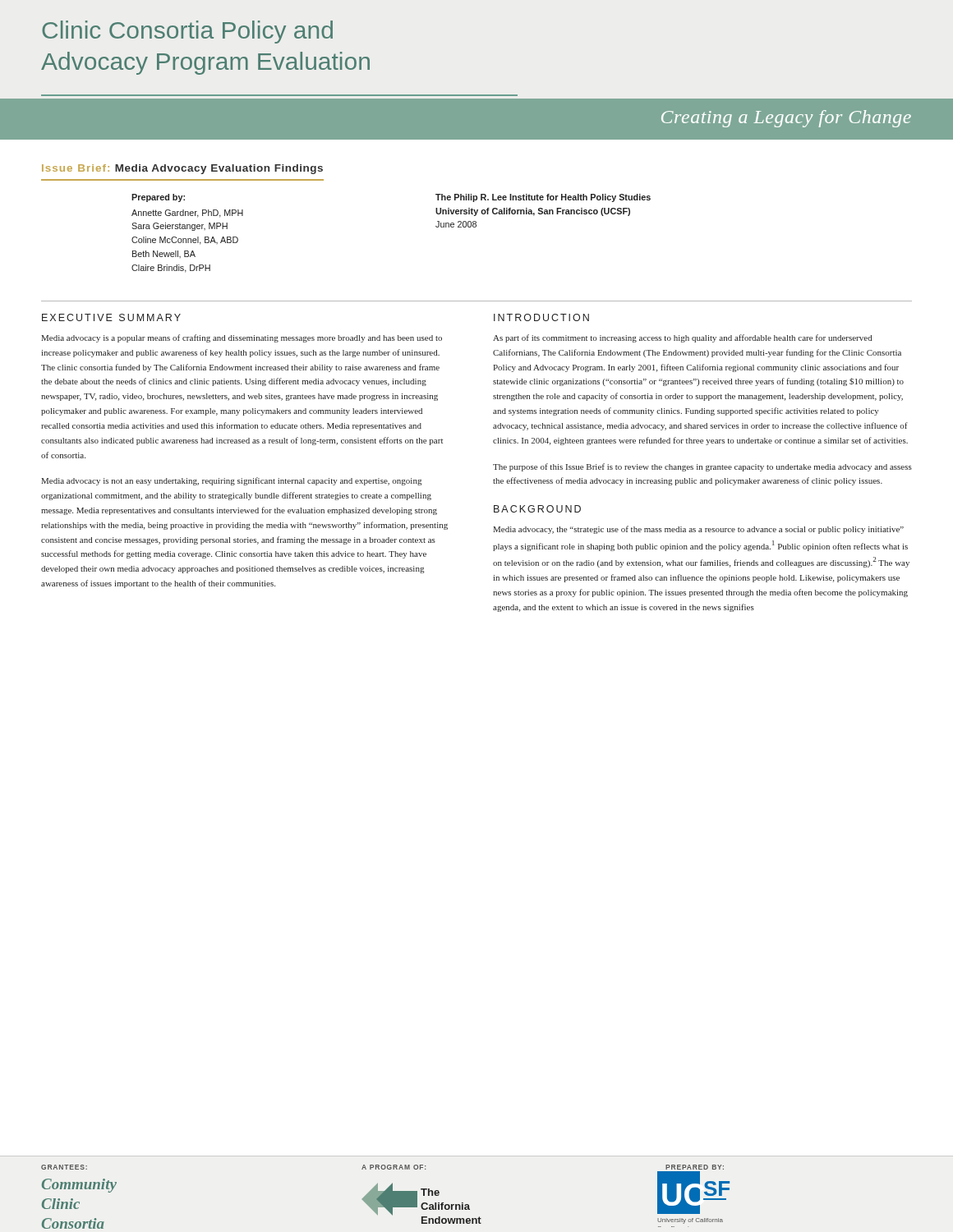The height and width of the screenshot is (1232, 953).
Task: Click on the element starting "Issue Brief: Media Advocacy Evaluation"
Action: click(182, 168)
